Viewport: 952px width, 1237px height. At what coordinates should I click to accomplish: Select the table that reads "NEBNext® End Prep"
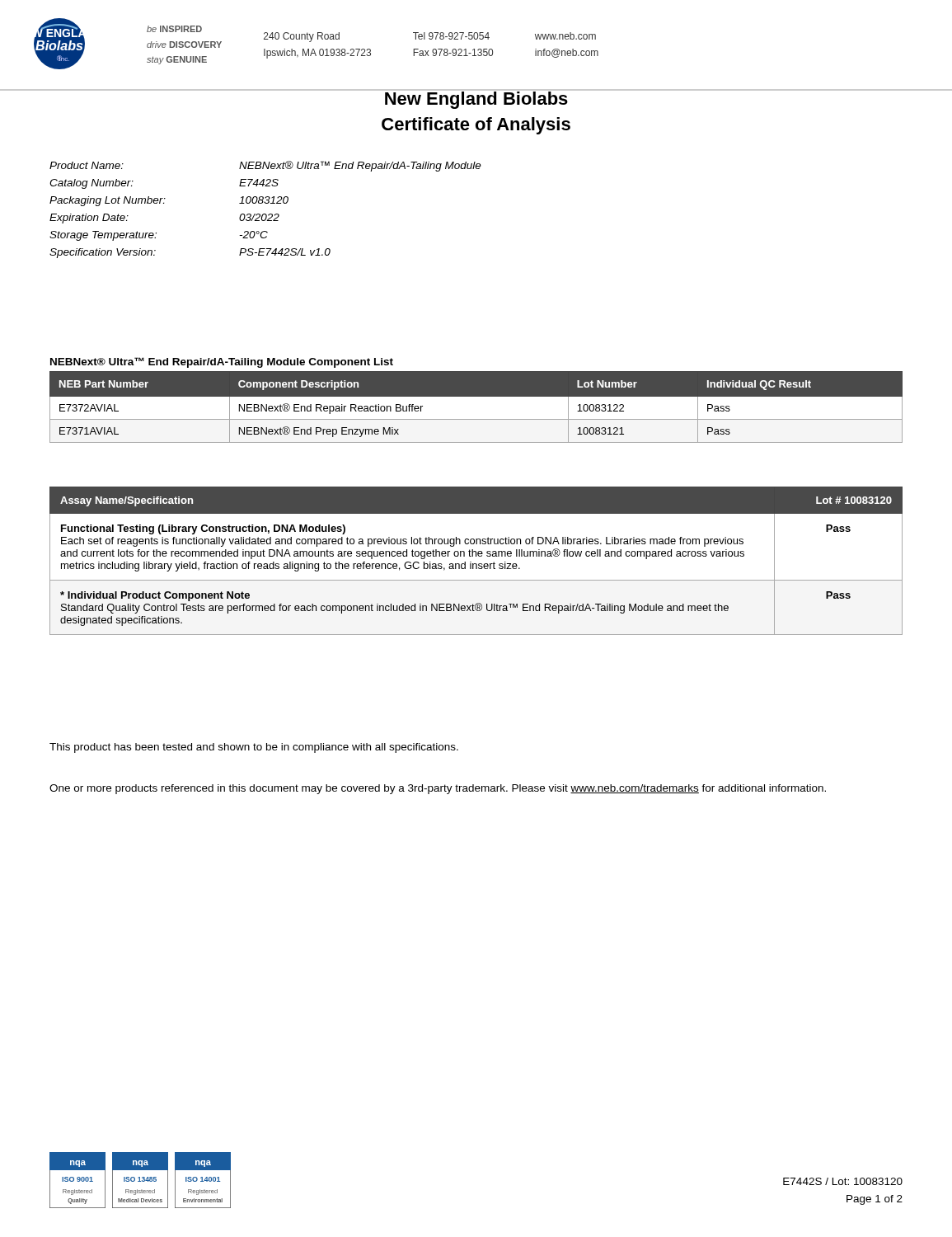(x=476, y=407)
